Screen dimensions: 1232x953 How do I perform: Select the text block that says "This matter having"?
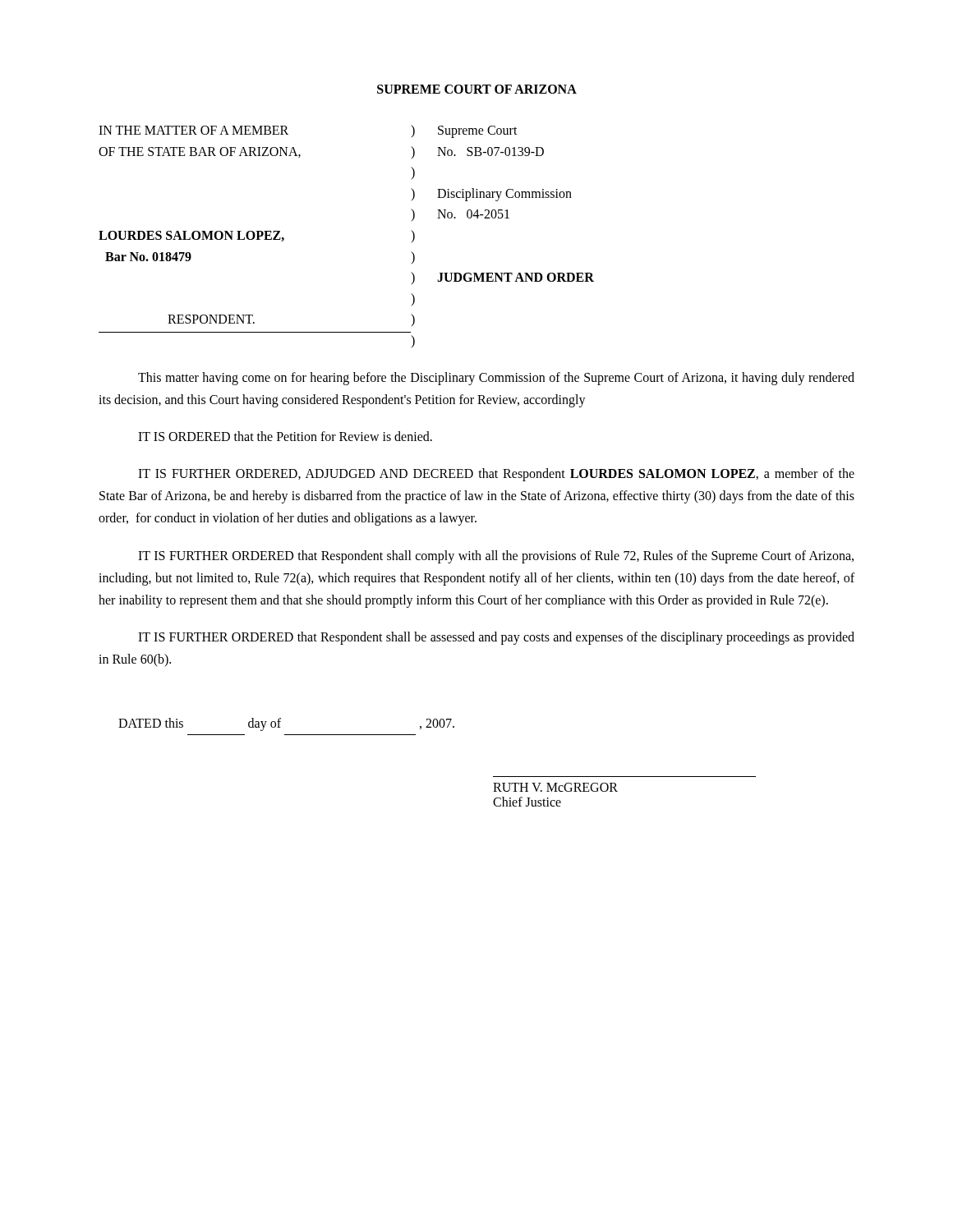coord(476,388)
